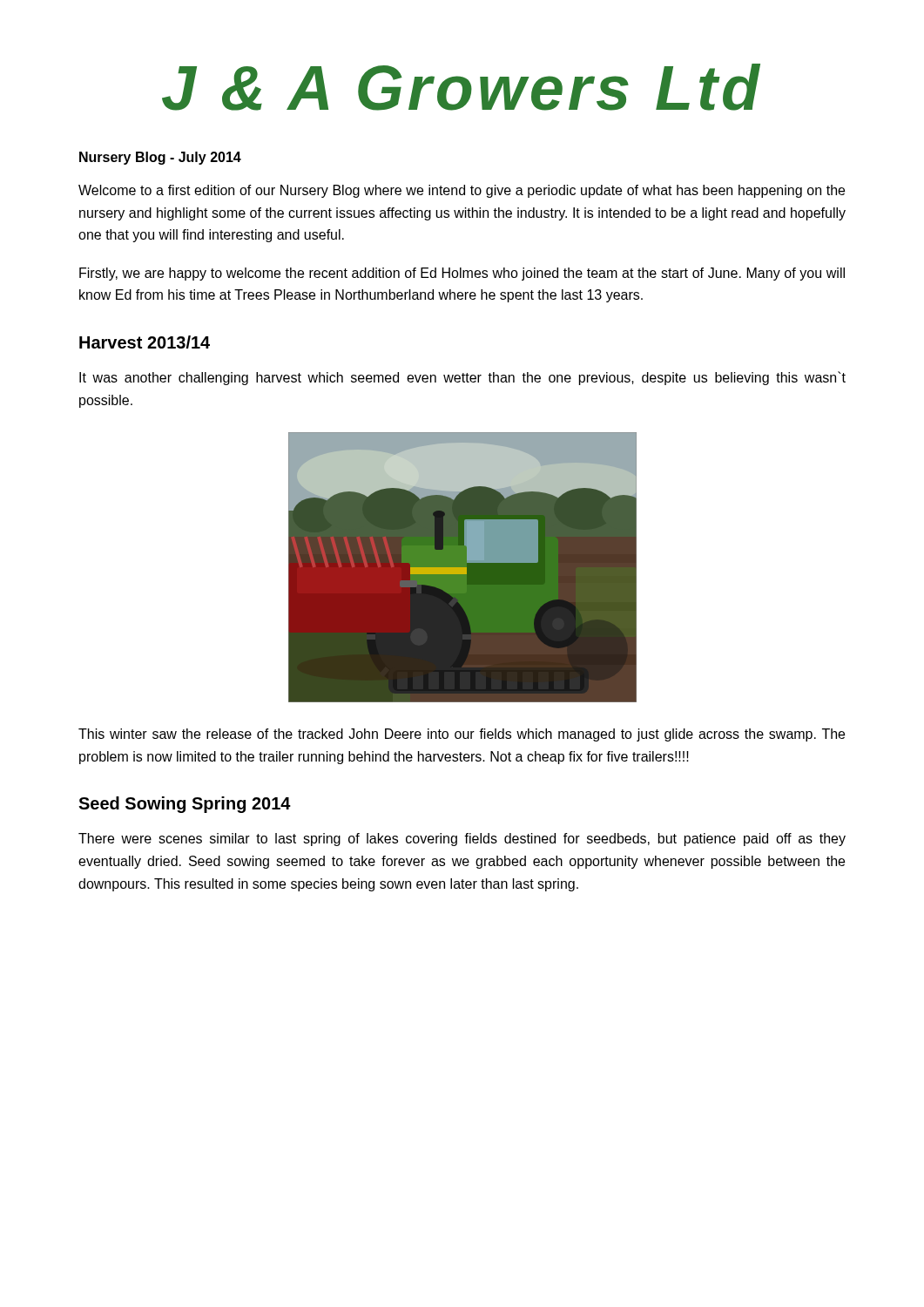The width and height of the screenshot is (924, 1307).
Task: Locate the passage starting "J & A Growers"
Action: [462, 88]
